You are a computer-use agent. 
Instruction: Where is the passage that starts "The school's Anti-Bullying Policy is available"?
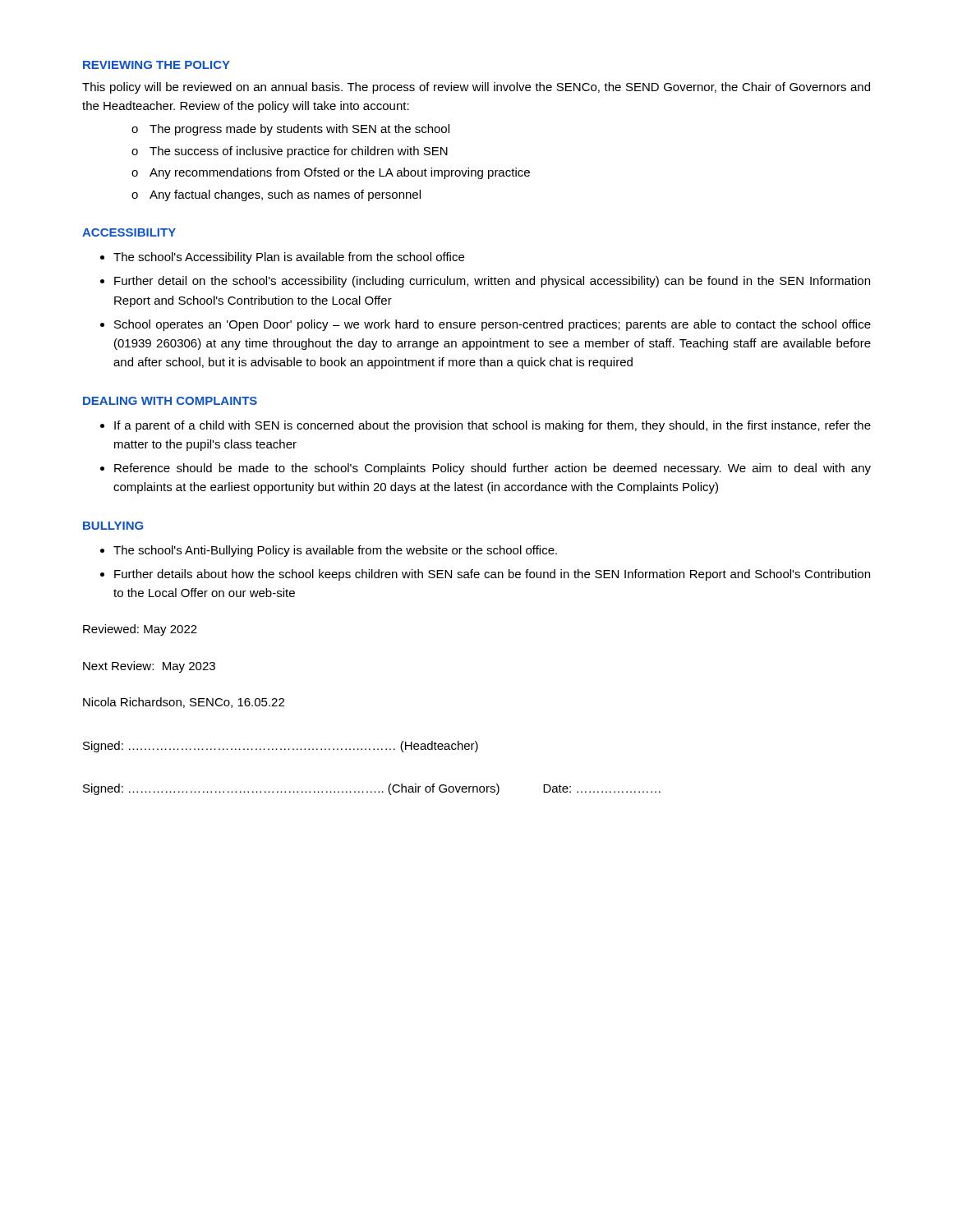pyautogui.click(x=336, y=549)
